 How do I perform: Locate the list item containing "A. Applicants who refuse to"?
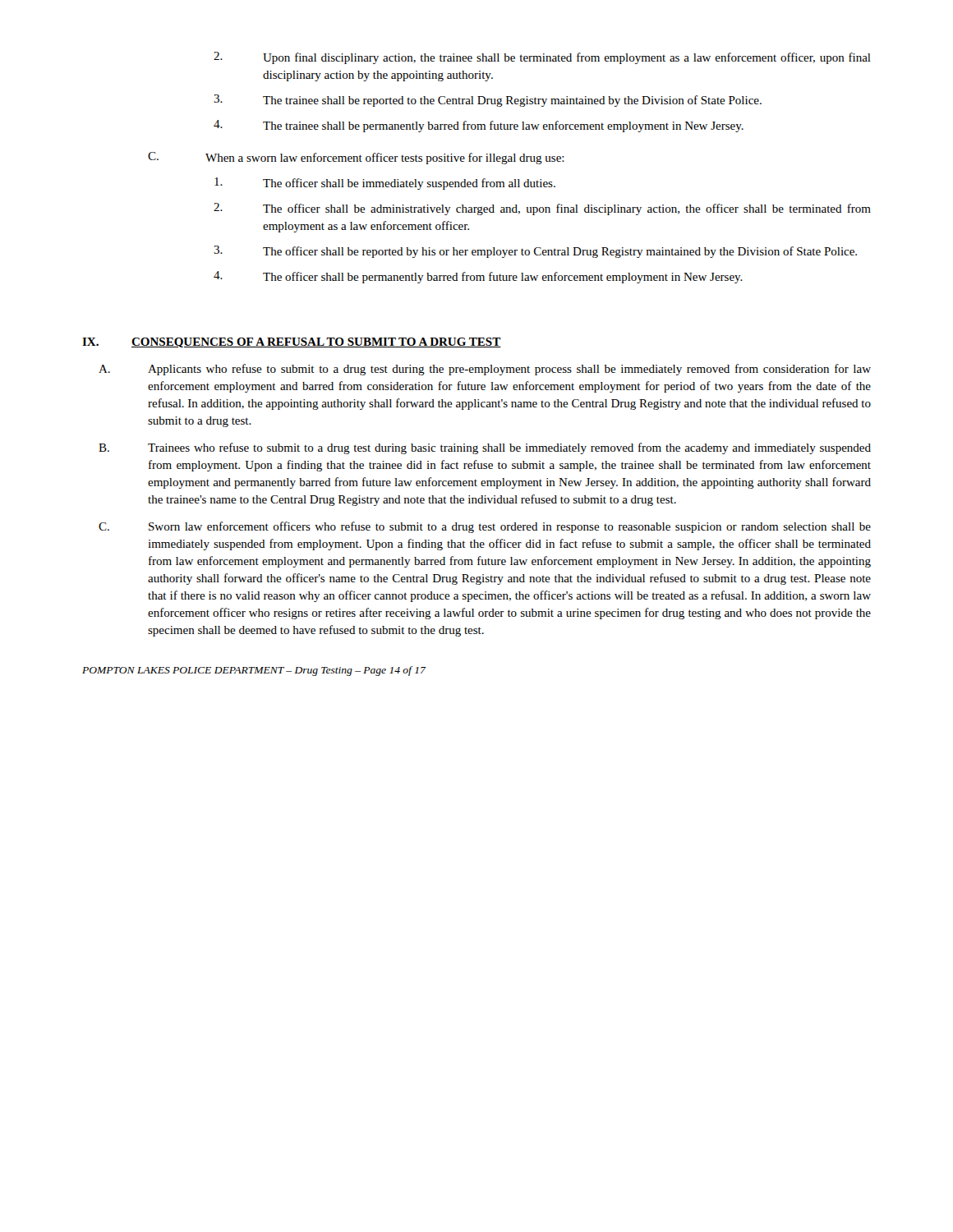(476, 395)
